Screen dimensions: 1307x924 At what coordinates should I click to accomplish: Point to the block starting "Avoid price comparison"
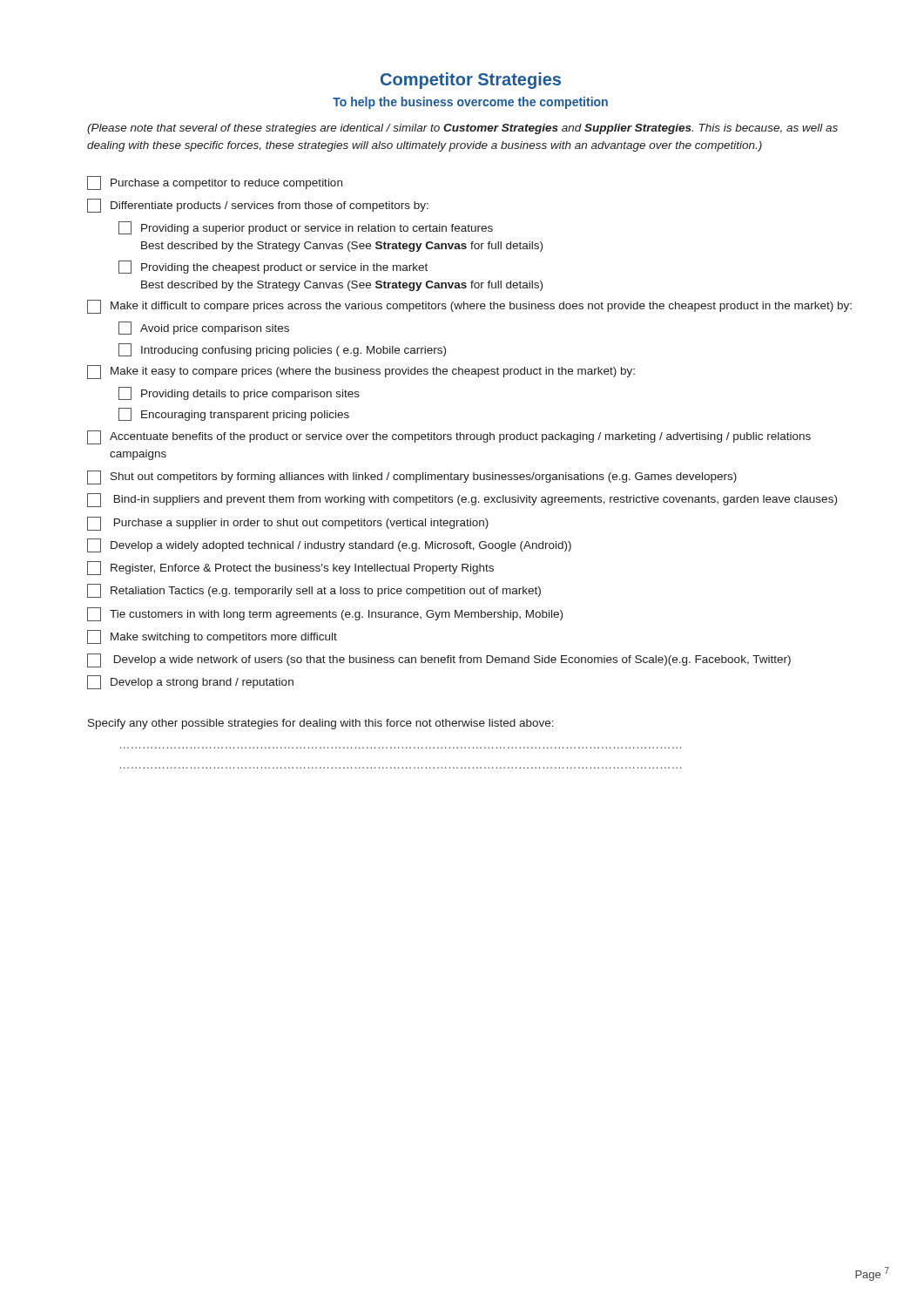[204, 328]
